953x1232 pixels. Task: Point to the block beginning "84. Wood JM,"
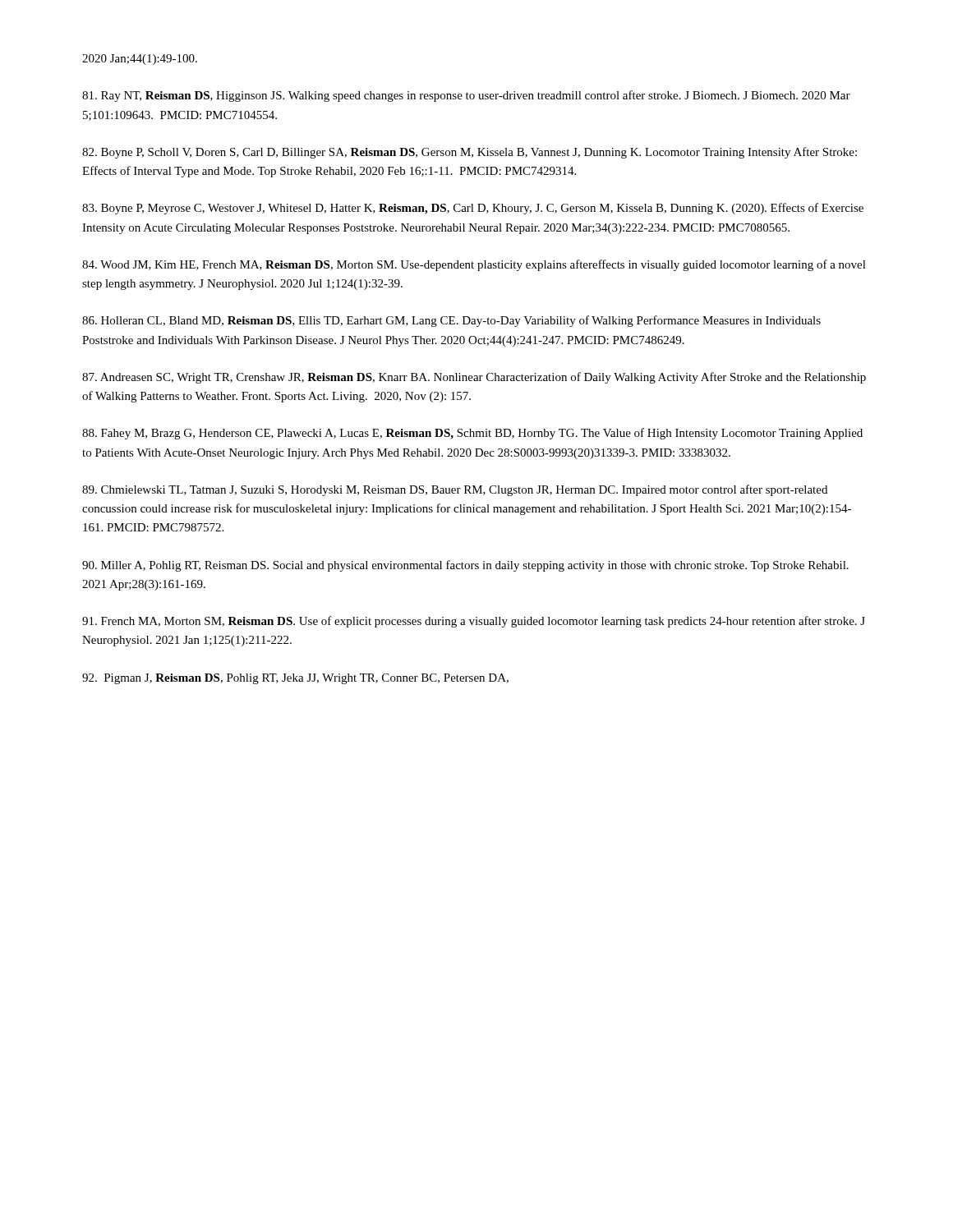pyautogui.click(x=476, y=274)
